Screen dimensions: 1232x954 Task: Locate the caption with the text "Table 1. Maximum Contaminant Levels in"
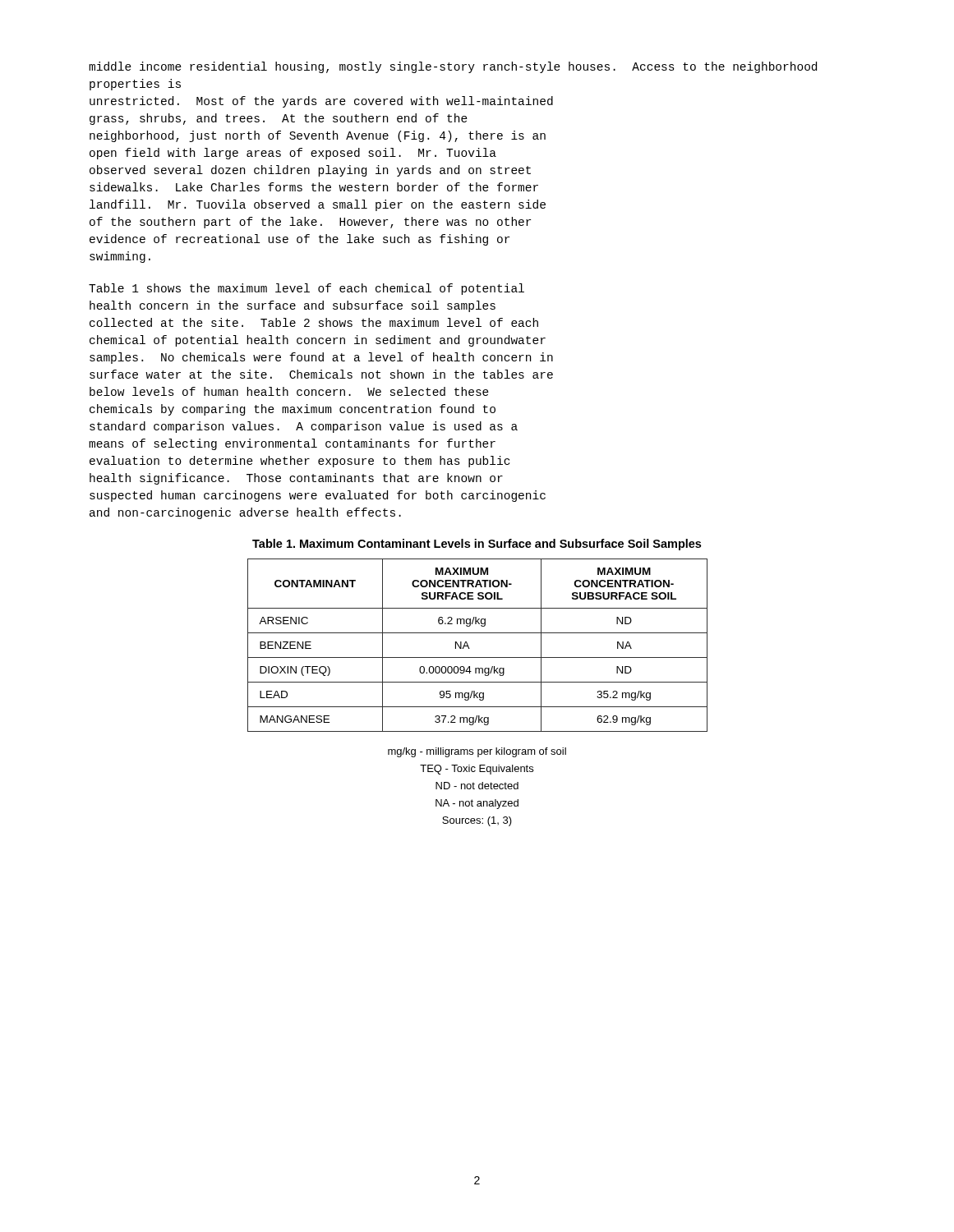click(477, 544)
